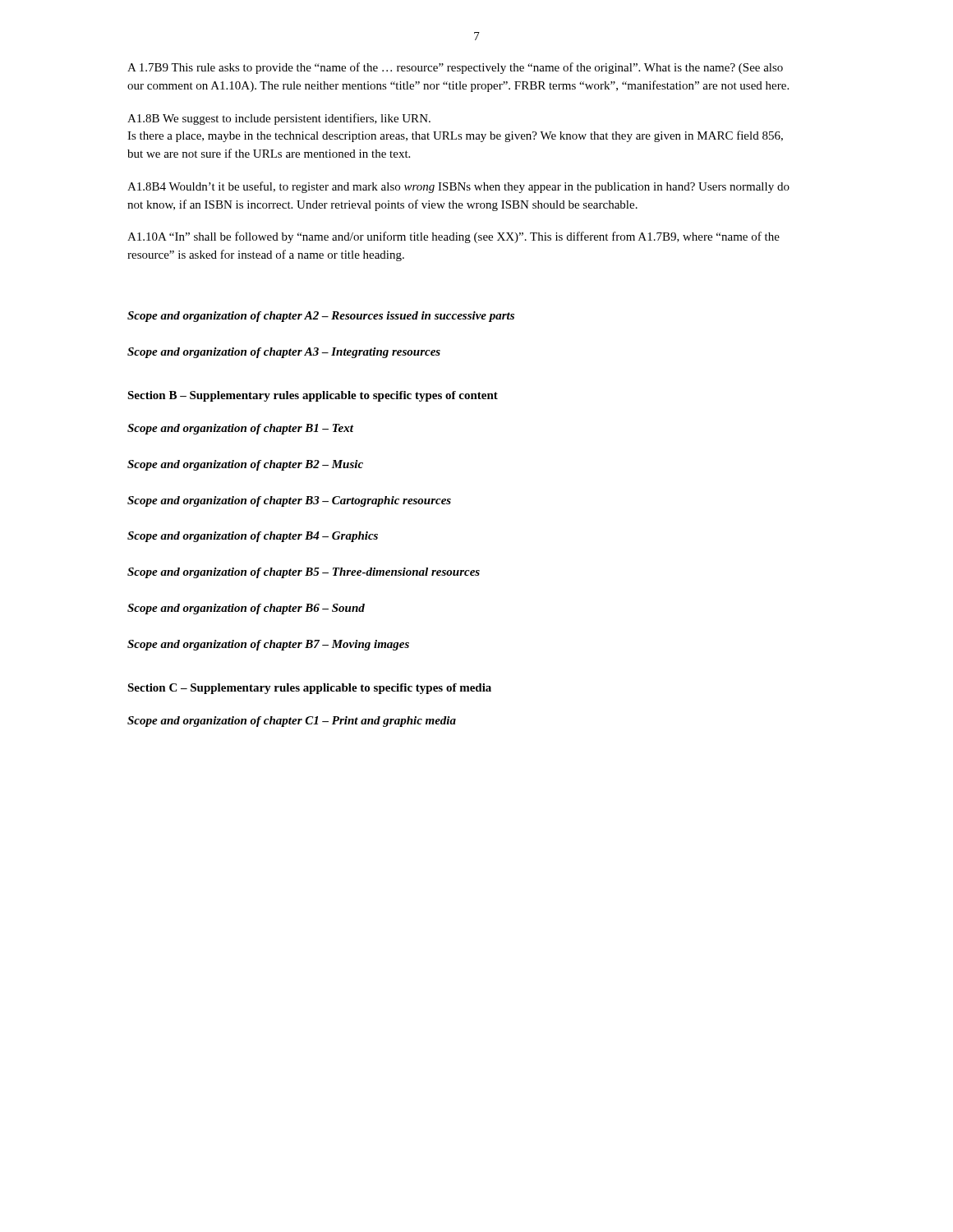Screen dimensions: 1232x953
Task: Navigate to the text block starting "A1.8B4 Wouldn’t it be"
Action: (x=458, y=195)
